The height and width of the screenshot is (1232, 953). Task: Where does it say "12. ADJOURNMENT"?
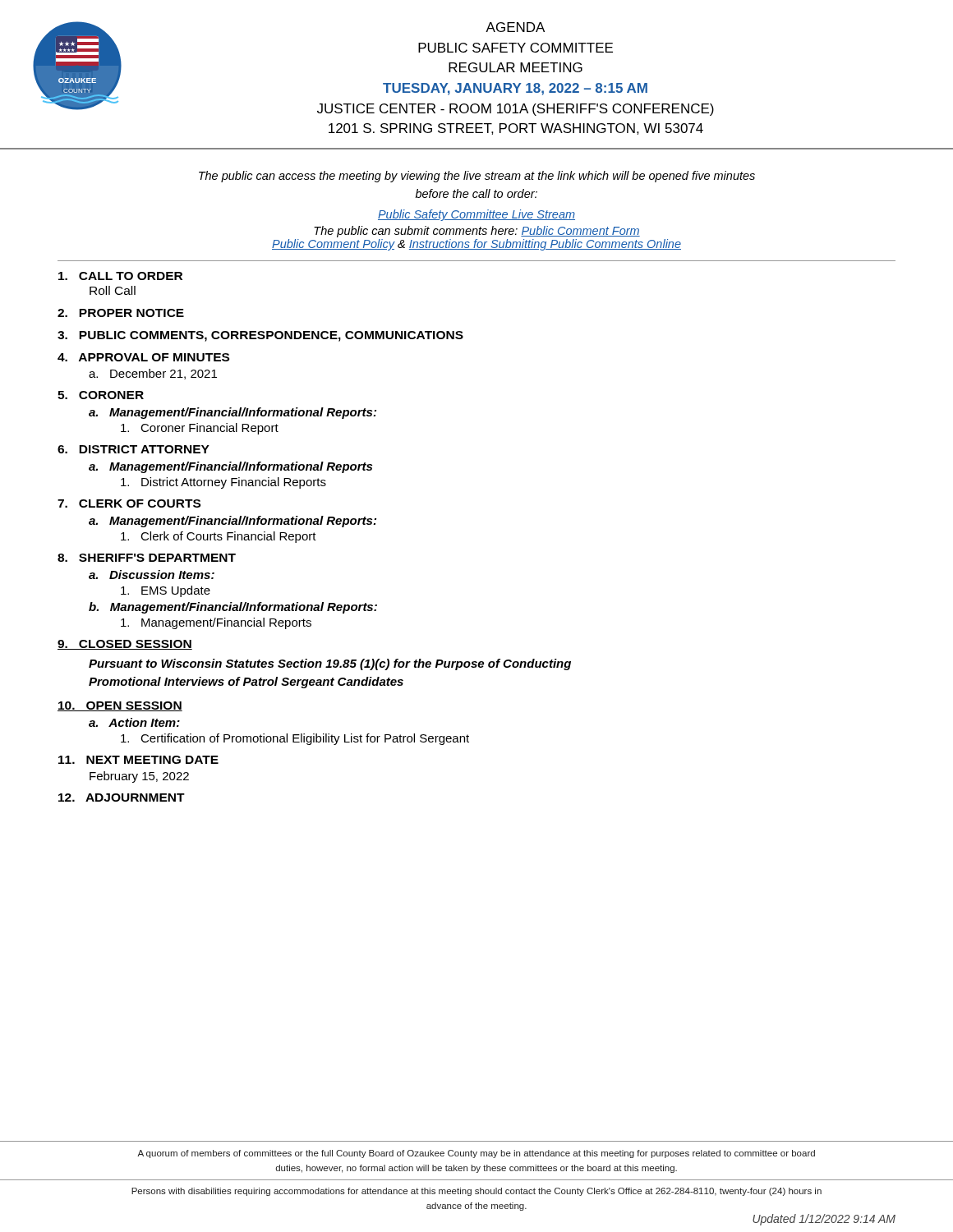pos(121,797)
